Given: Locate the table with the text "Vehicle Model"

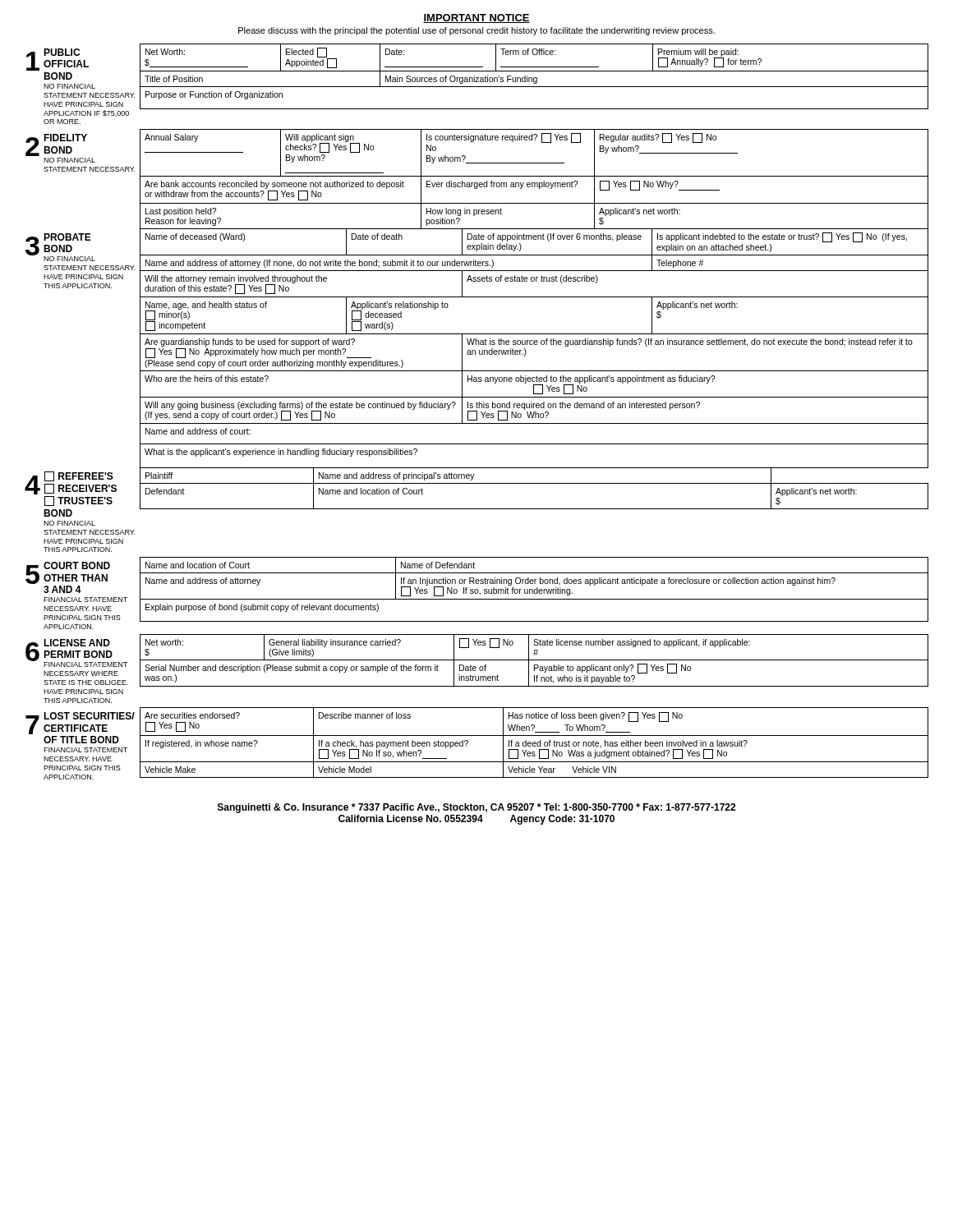Looking at the screenshot, I should pos(534,746).
